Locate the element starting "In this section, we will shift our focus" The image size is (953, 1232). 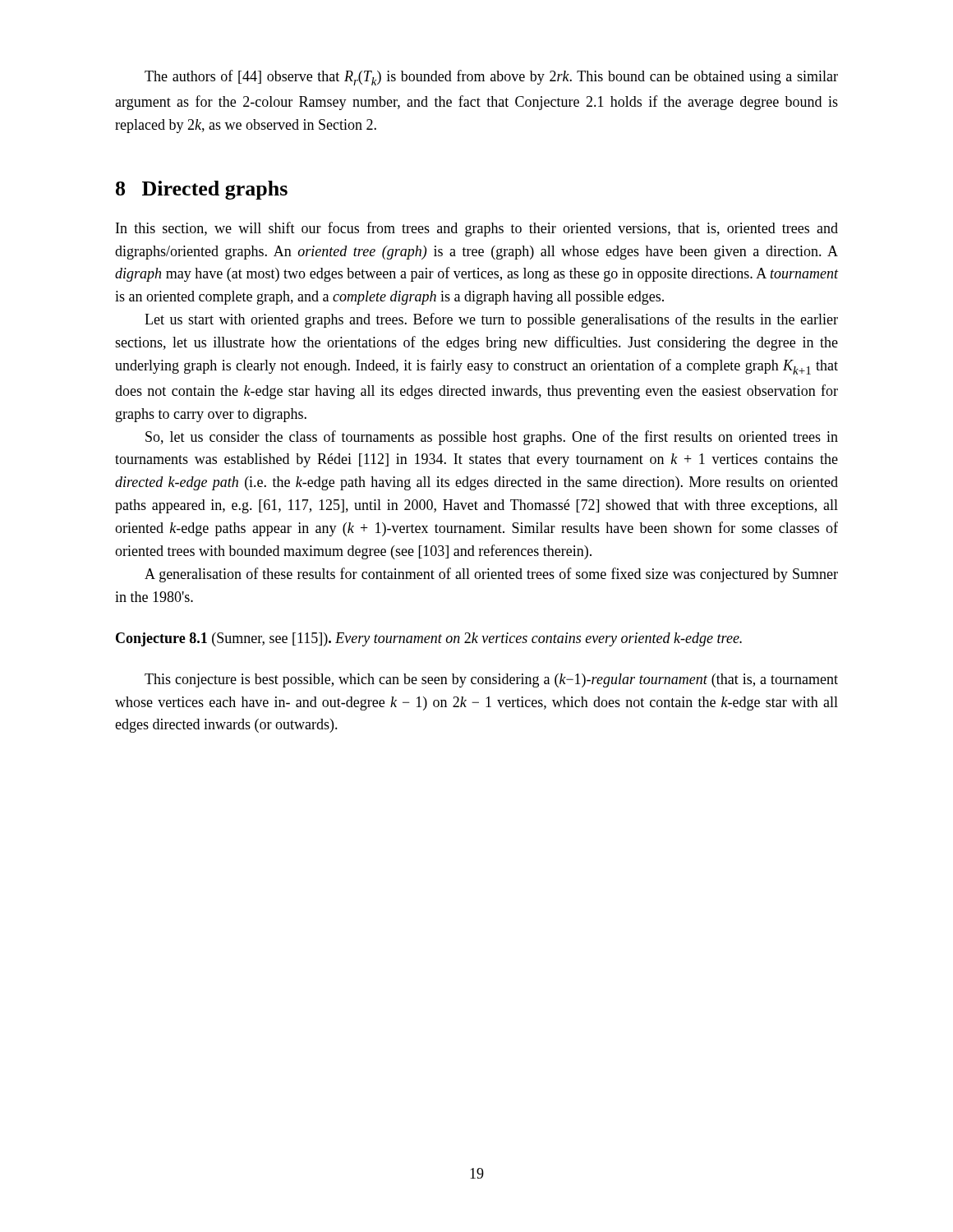(476, 263)
